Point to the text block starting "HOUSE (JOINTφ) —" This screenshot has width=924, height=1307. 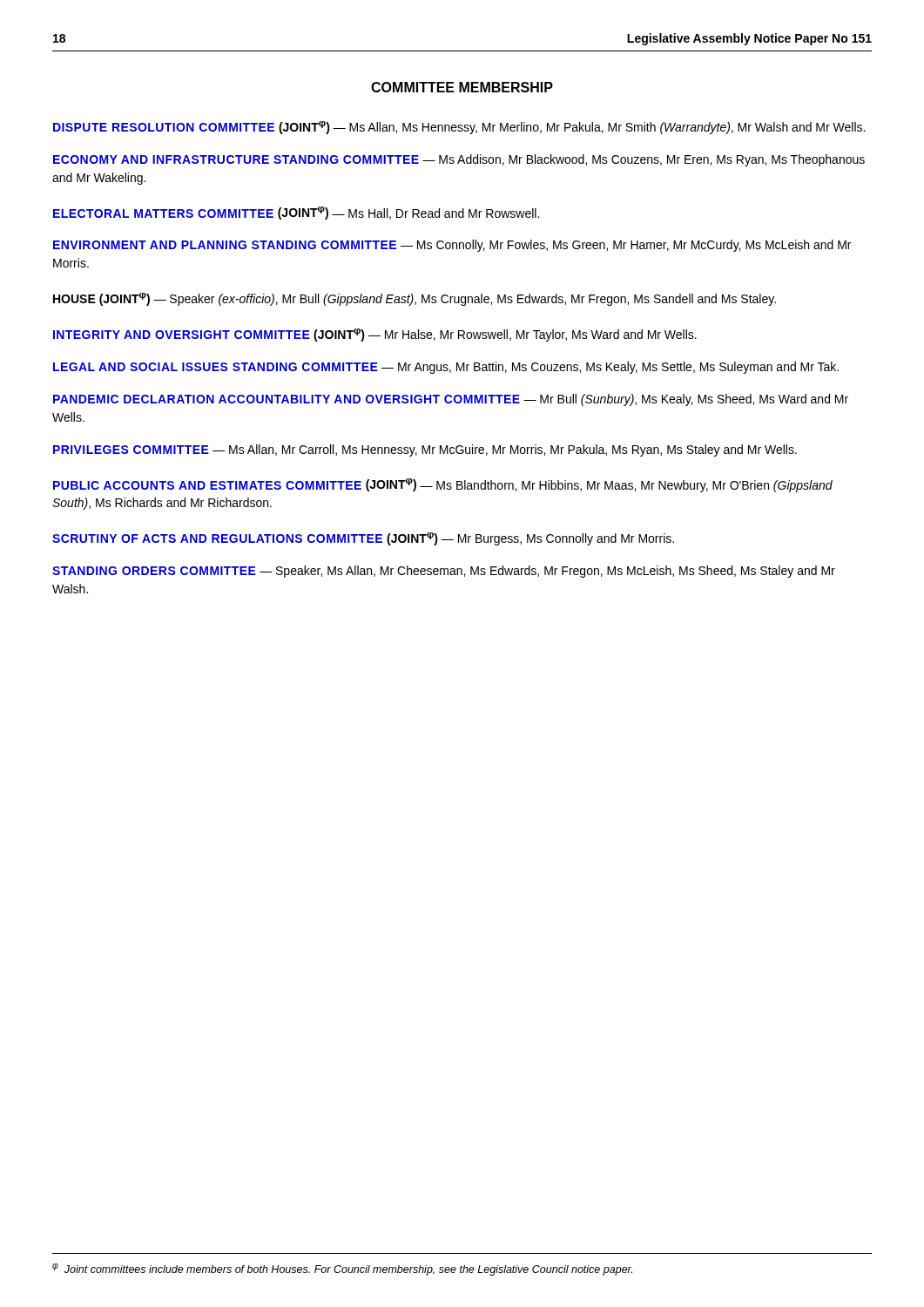[415, 297]
